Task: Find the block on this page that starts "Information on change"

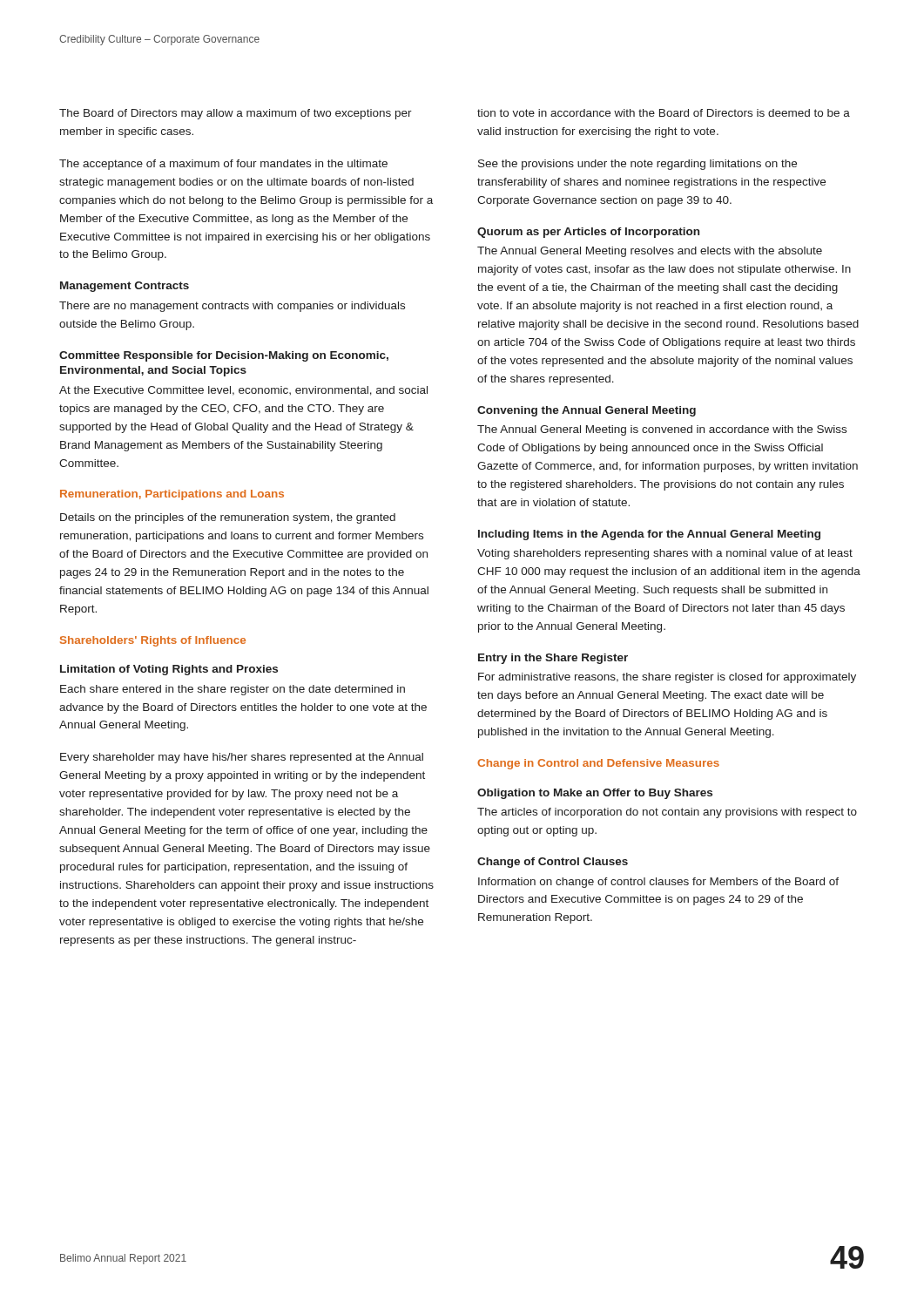Action: click(x=671, y=900)
